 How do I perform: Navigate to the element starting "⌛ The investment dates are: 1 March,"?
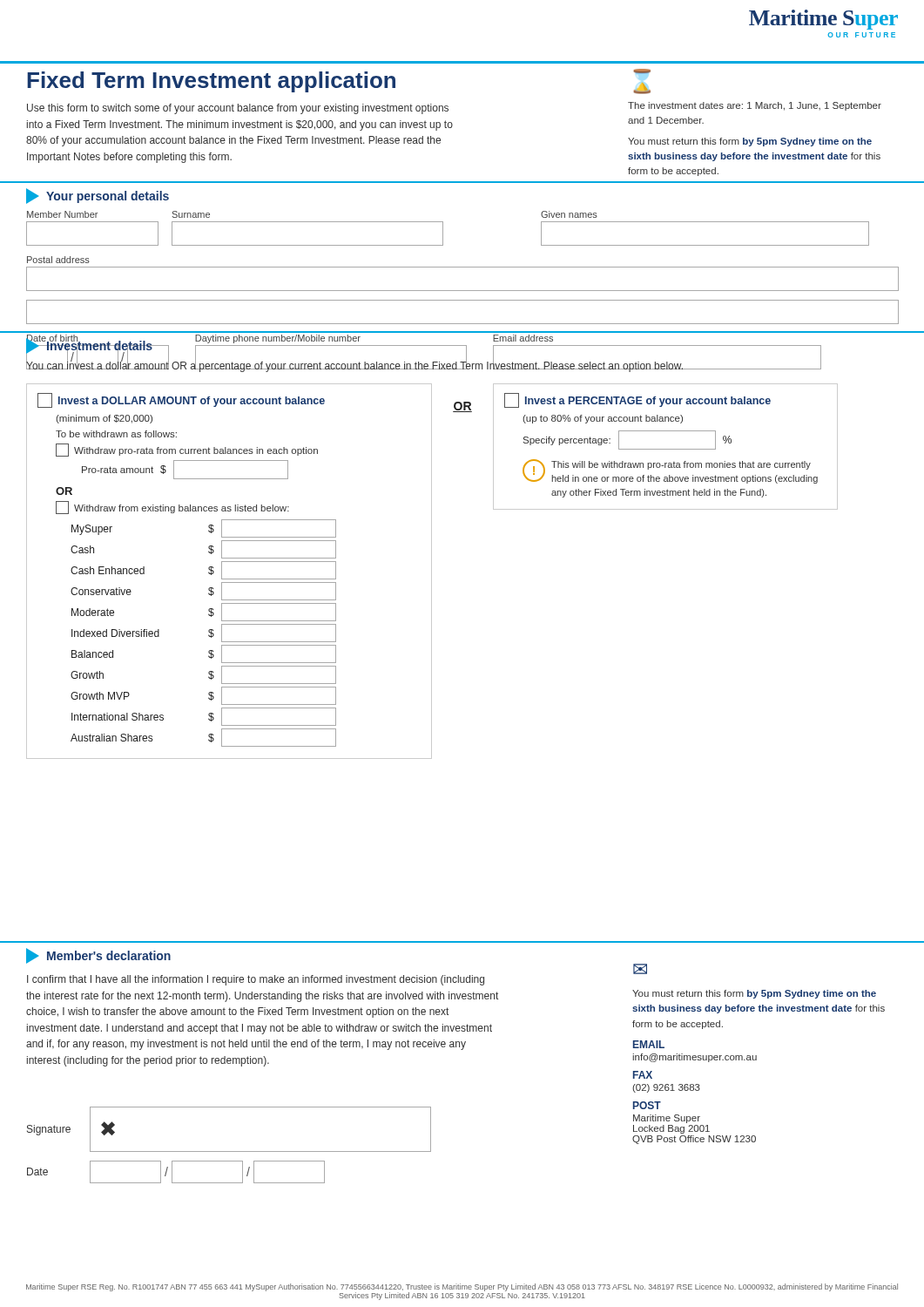tap(642, 71)
